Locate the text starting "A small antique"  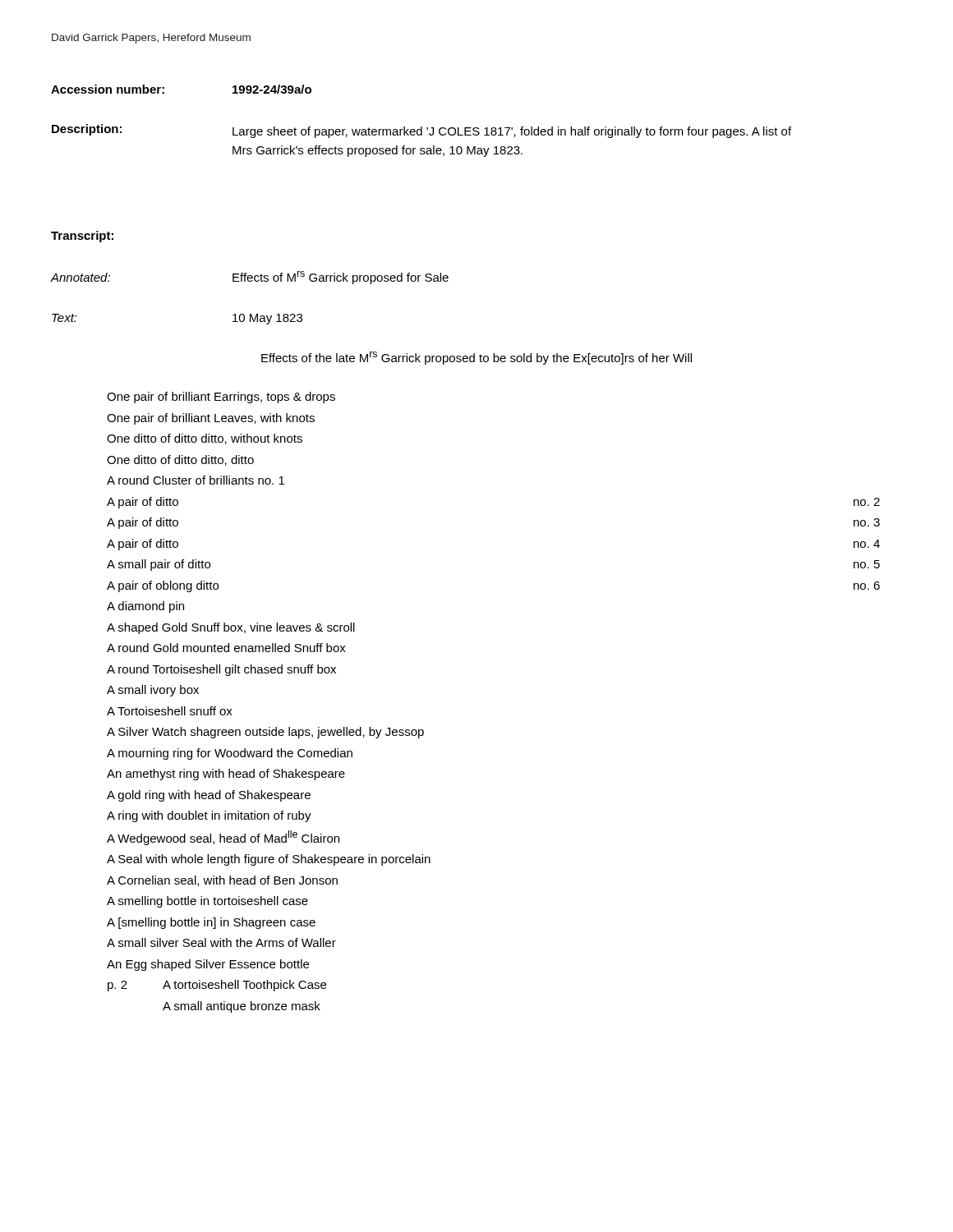tap(241, 1005)
